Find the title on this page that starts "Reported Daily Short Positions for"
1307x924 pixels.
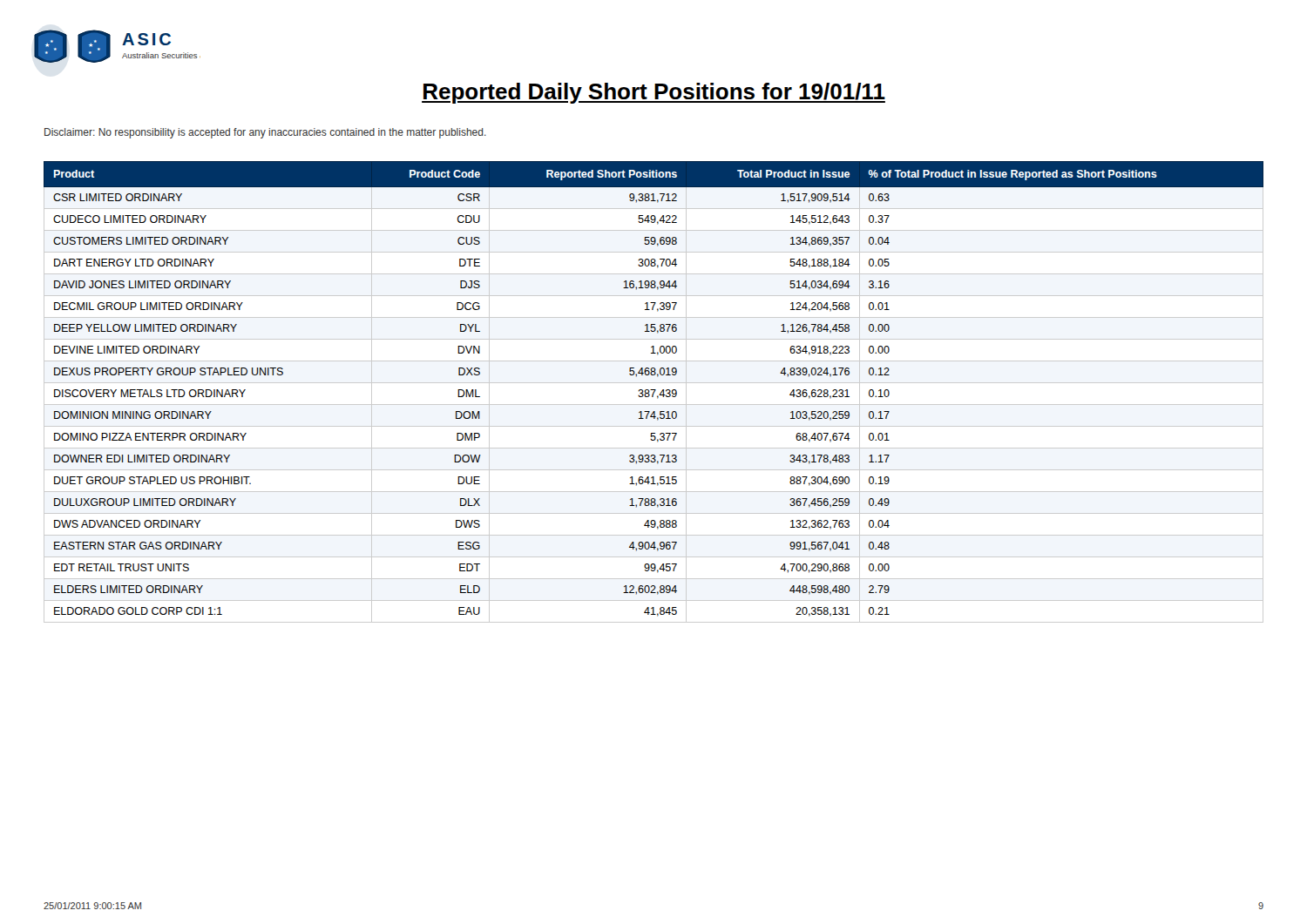654,92
